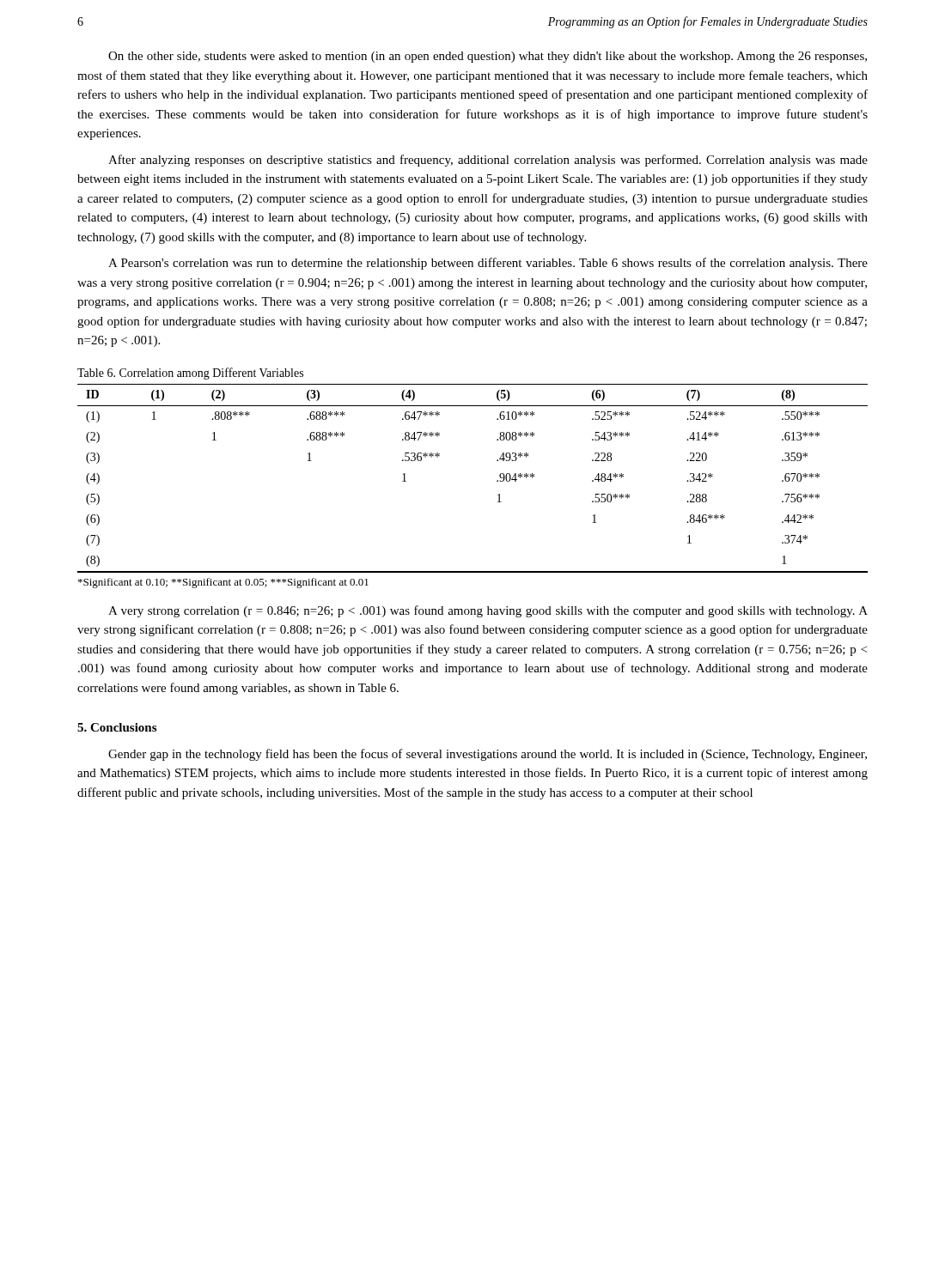The width and height of the screenshot is (945, 1288).
Task: Click on the text block that says "A Pearson's correlation was"
Action: [472, 302]
